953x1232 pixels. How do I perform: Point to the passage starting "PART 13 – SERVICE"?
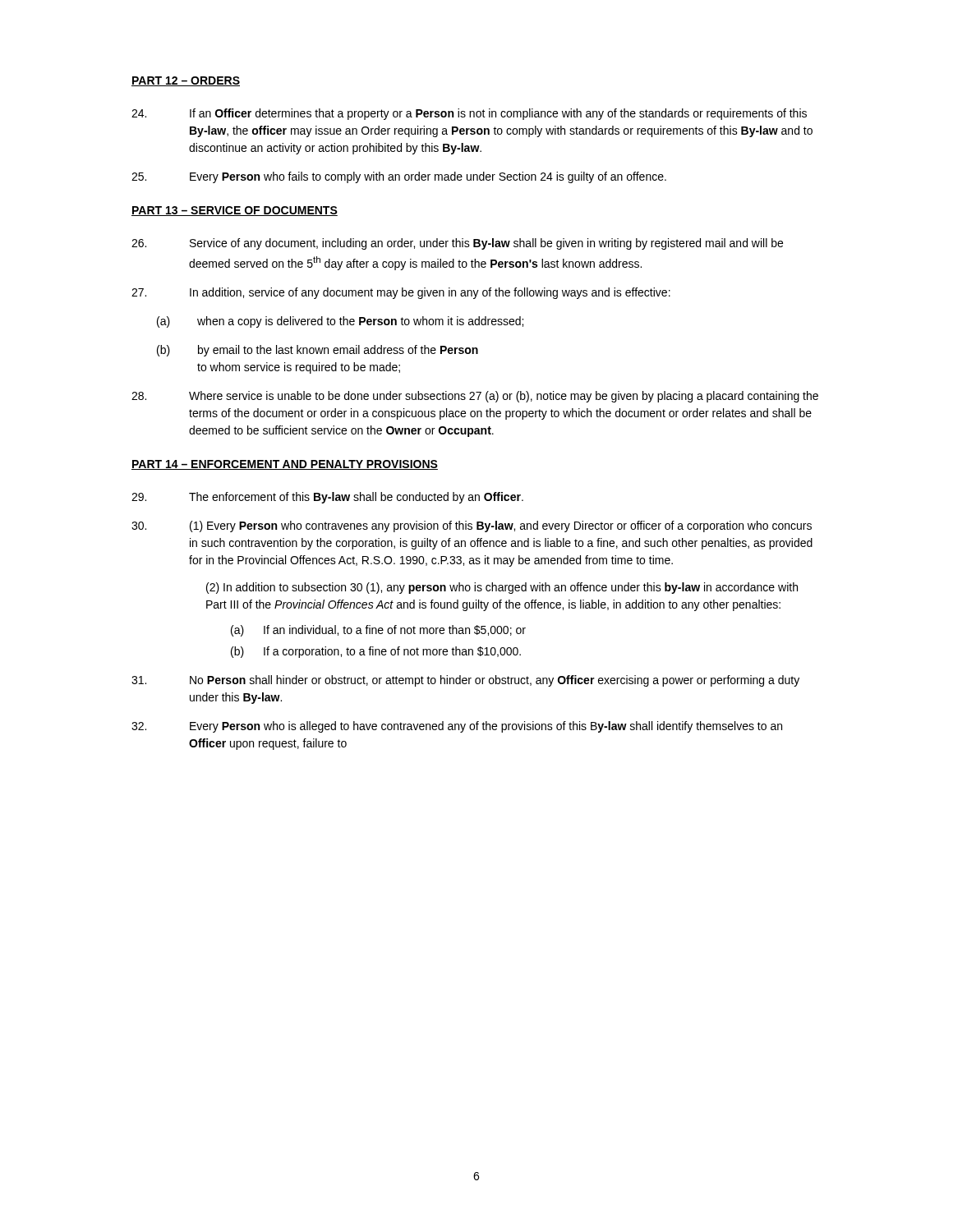tap(234, 210)
